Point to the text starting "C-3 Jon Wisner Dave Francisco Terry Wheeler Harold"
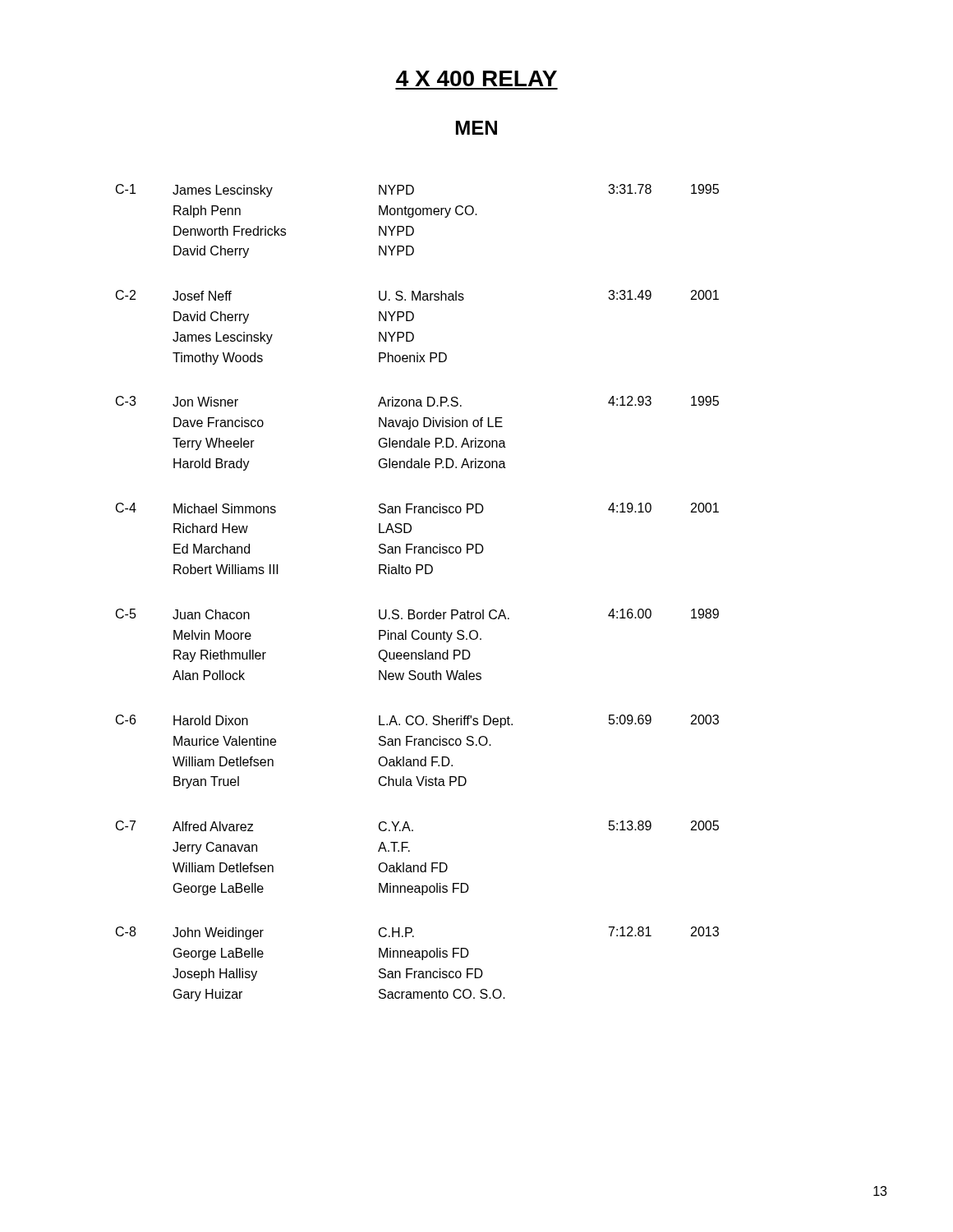 click(435, 434)
